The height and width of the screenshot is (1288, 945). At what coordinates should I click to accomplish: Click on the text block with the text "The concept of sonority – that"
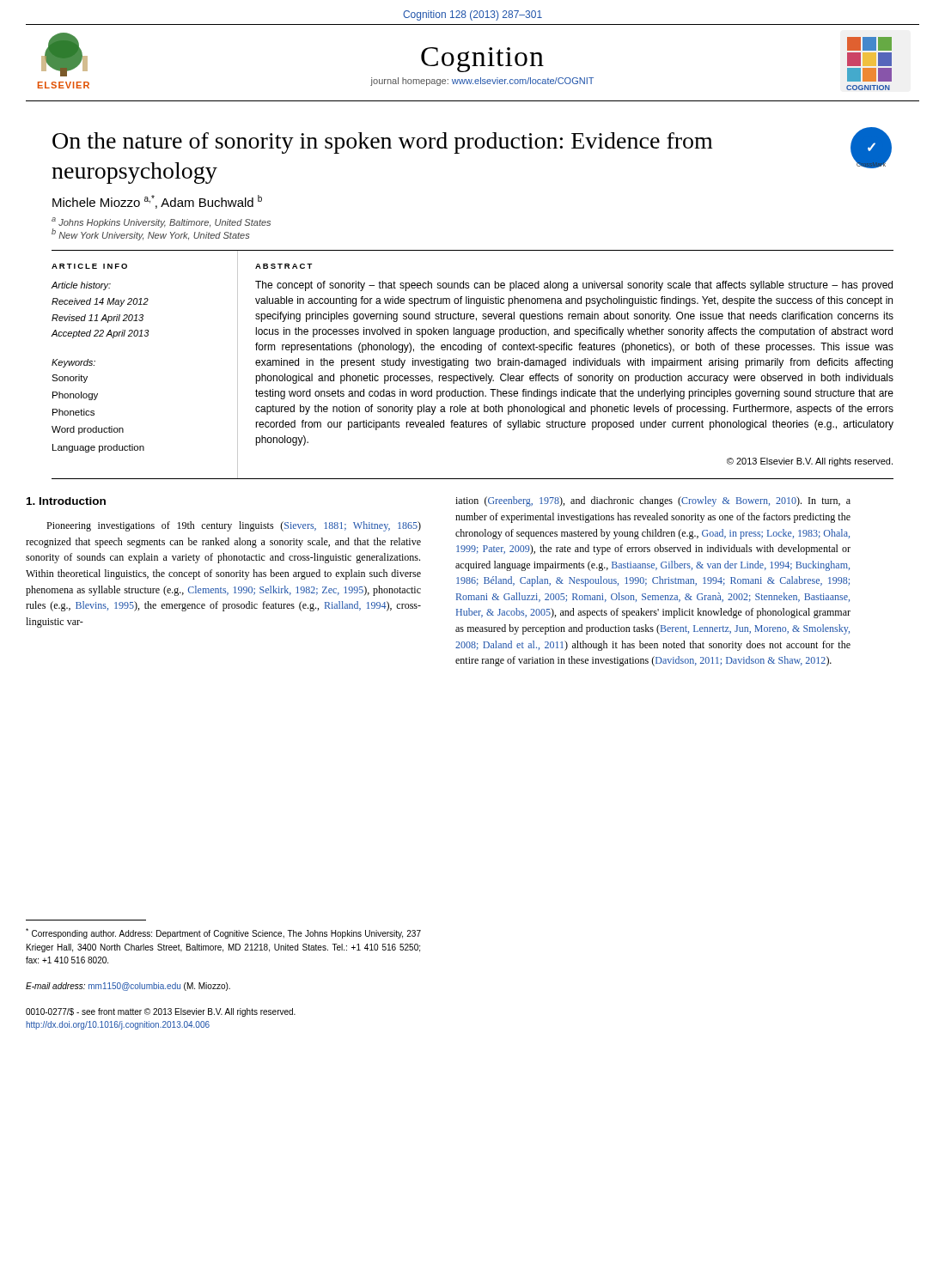pyautogui.click(x=574, y=363)
